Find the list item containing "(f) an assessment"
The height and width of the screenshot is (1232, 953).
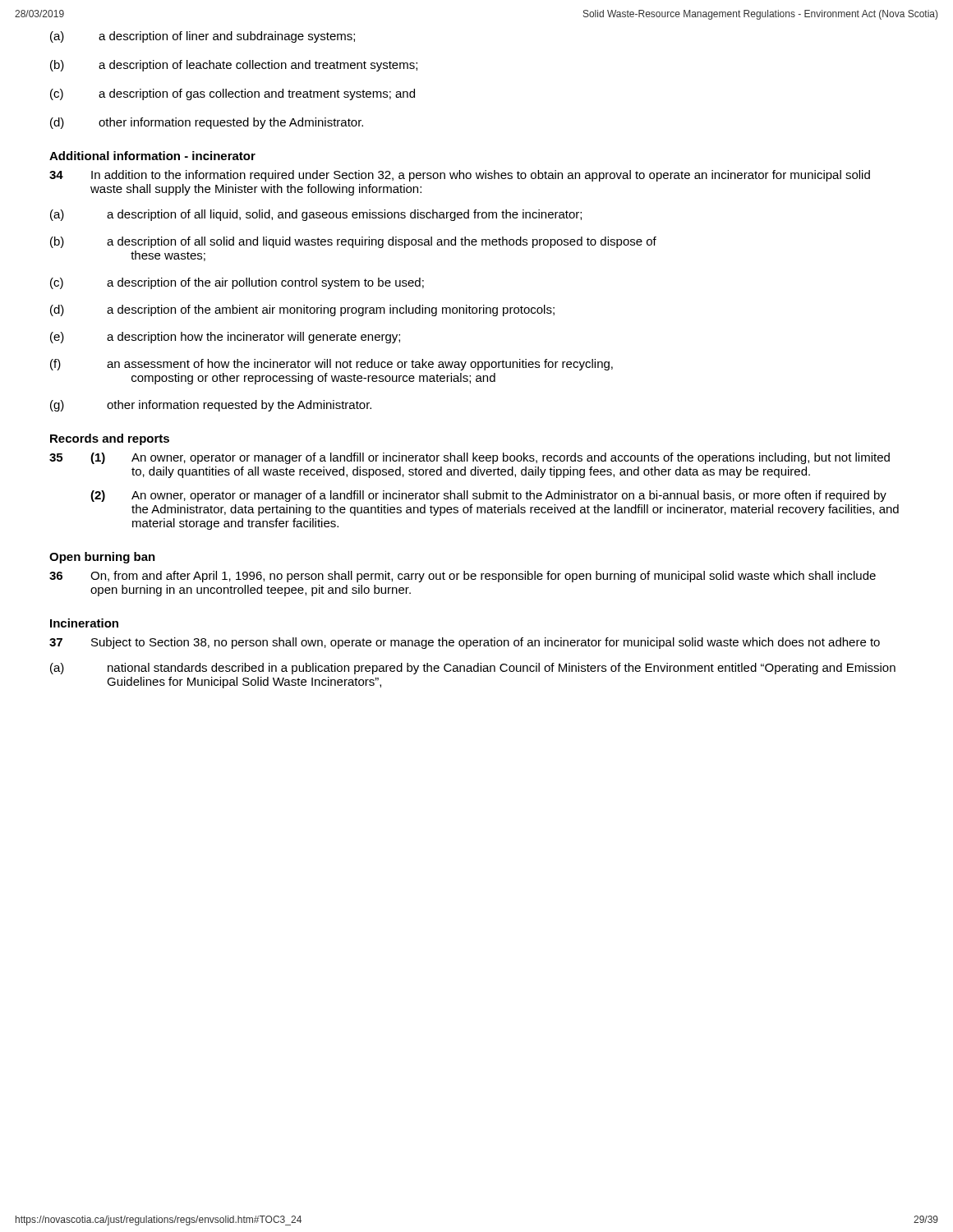click(476, 370)
